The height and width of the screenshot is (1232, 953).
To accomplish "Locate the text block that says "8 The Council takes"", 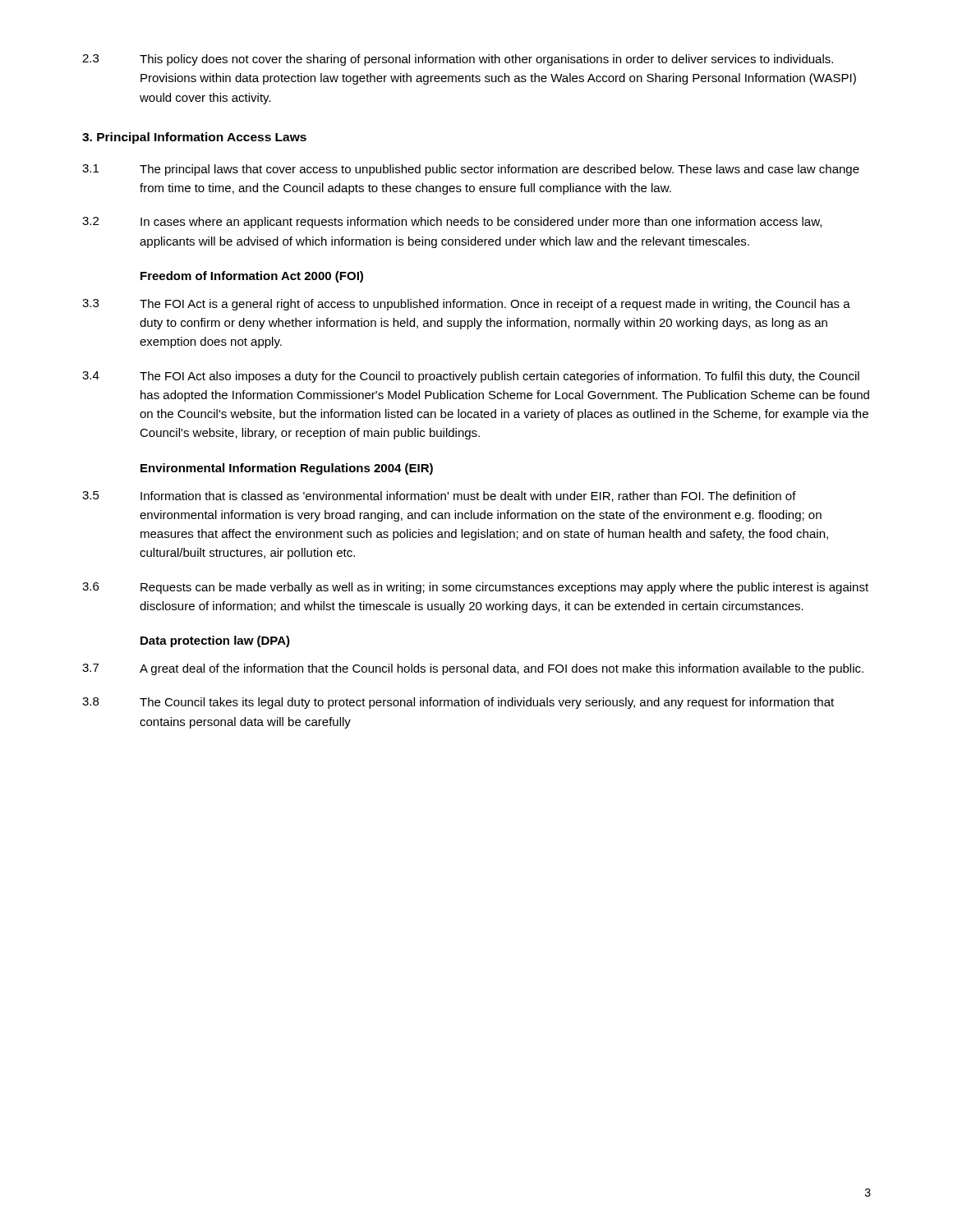I will pyautogui.click(x=476, y=712).
